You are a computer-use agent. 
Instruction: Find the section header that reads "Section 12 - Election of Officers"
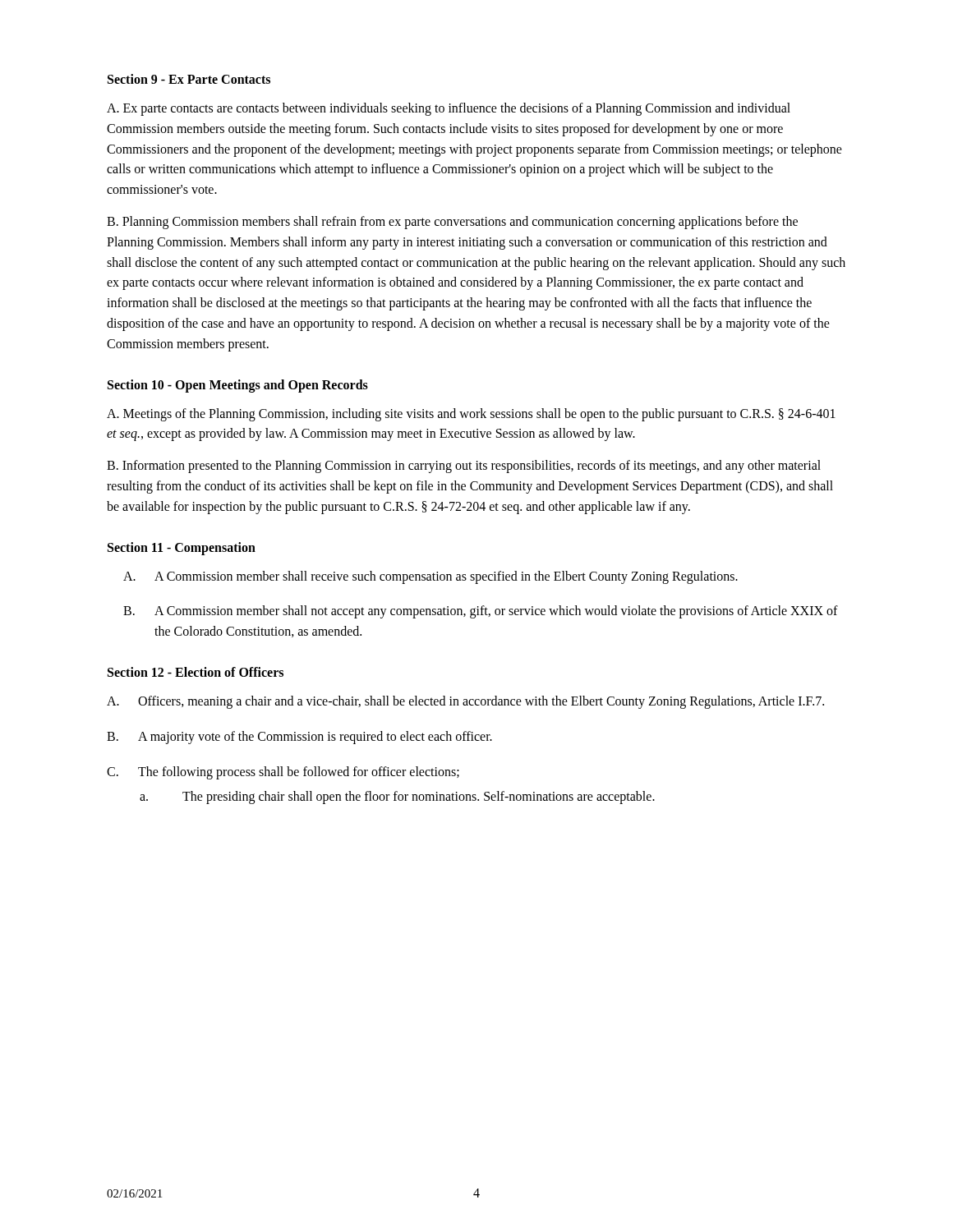point(195,672)
